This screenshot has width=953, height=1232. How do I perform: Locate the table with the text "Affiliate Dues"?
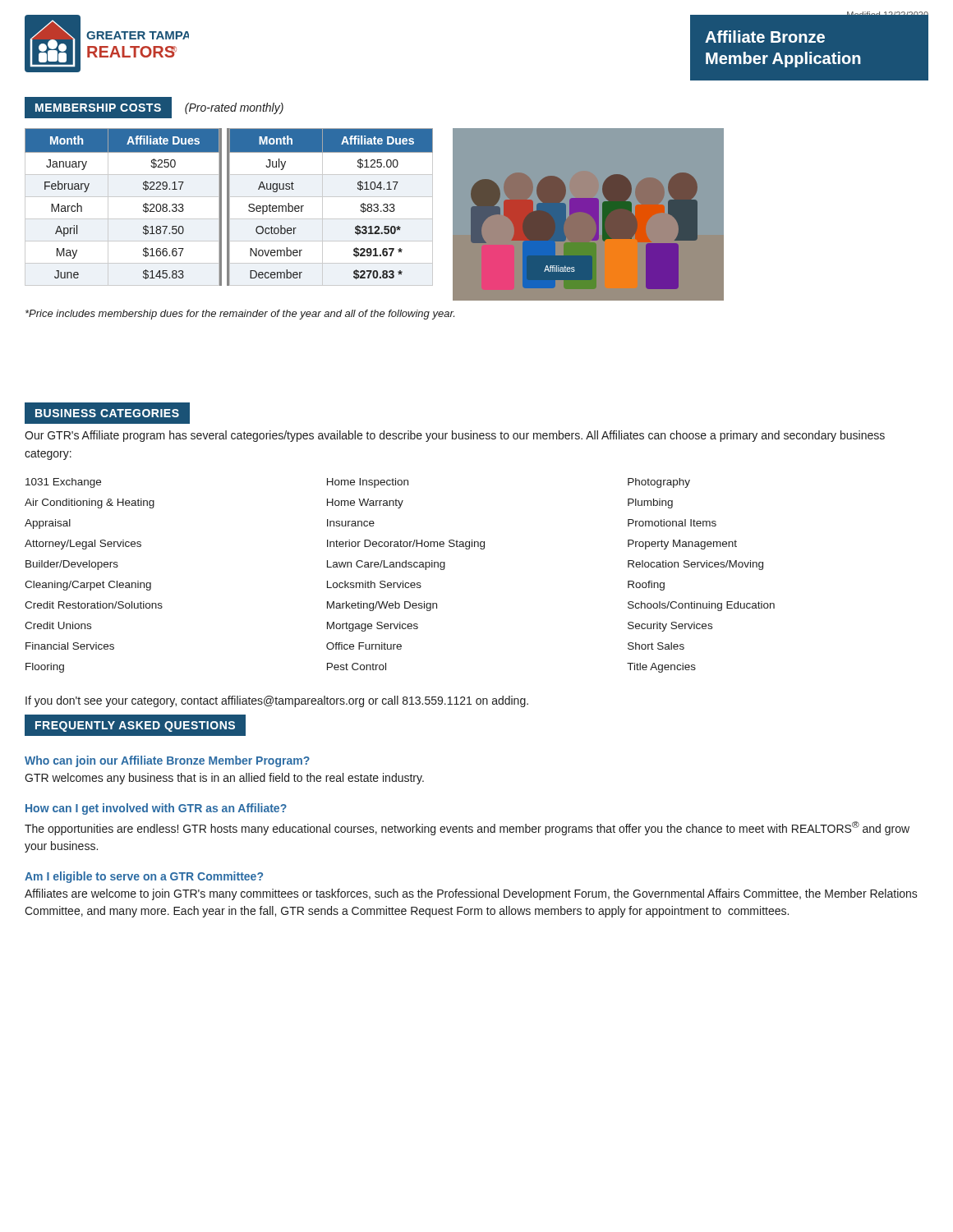(229, 207)
